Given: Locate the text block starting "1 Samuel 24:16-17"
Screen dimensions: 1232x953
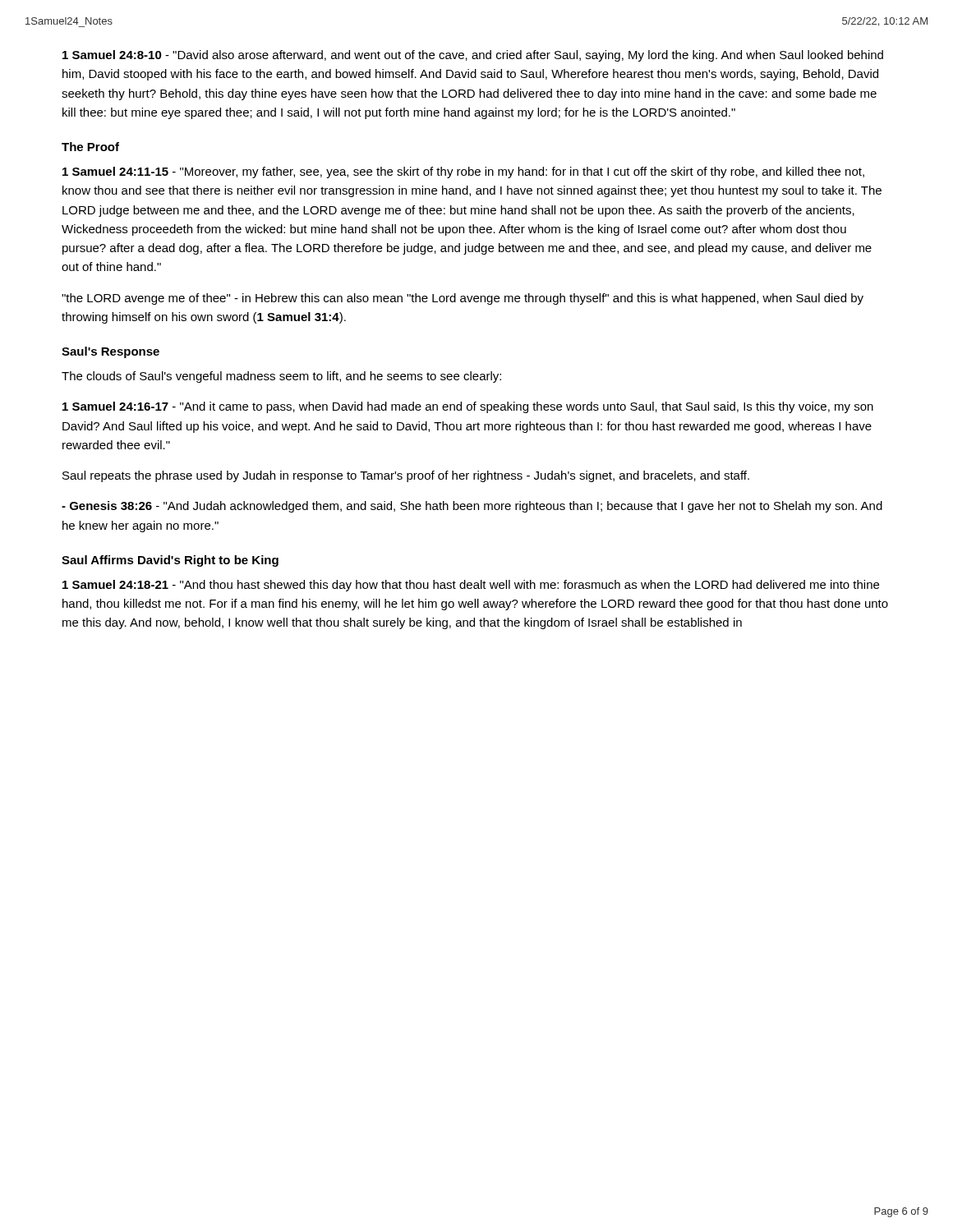Looking at the screenshot, I should [x=468, y=425].
